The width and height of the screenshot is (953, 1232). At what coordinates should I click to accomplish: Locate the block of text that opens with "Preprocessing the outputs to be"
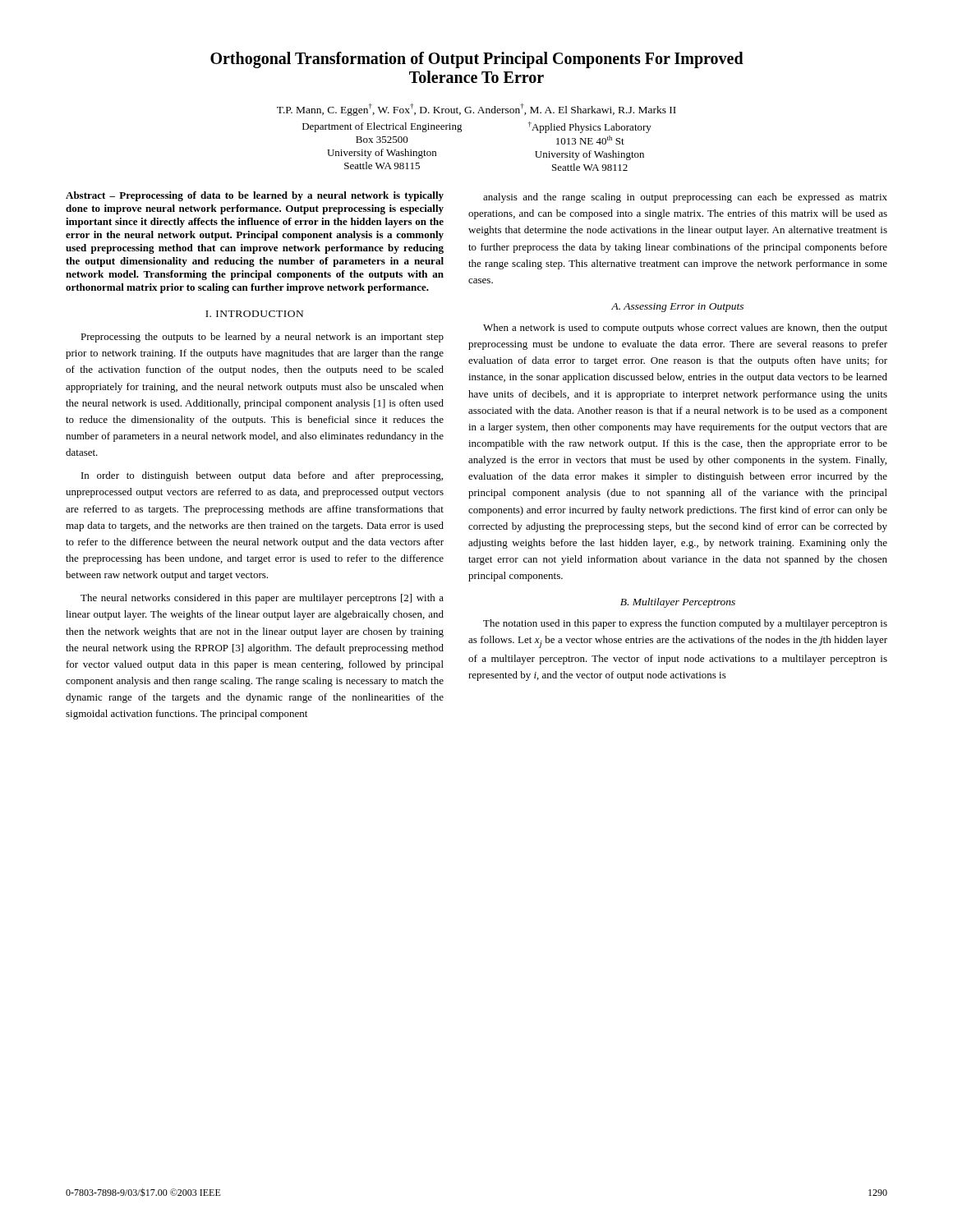(x=255, y=394)
